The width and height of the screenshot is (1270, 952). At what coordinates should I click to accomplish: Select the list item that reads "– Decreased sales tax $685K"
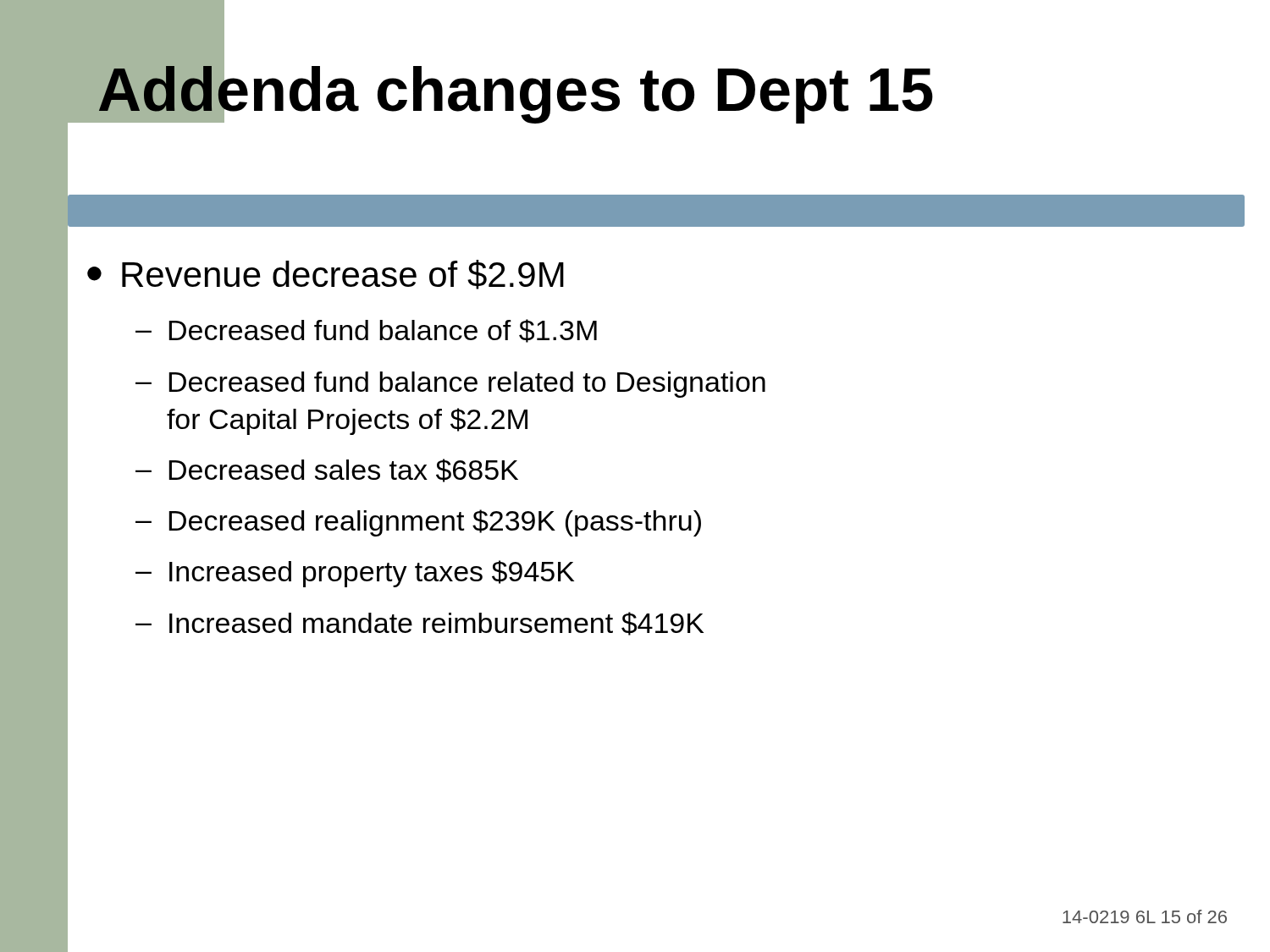pos(327,470)
